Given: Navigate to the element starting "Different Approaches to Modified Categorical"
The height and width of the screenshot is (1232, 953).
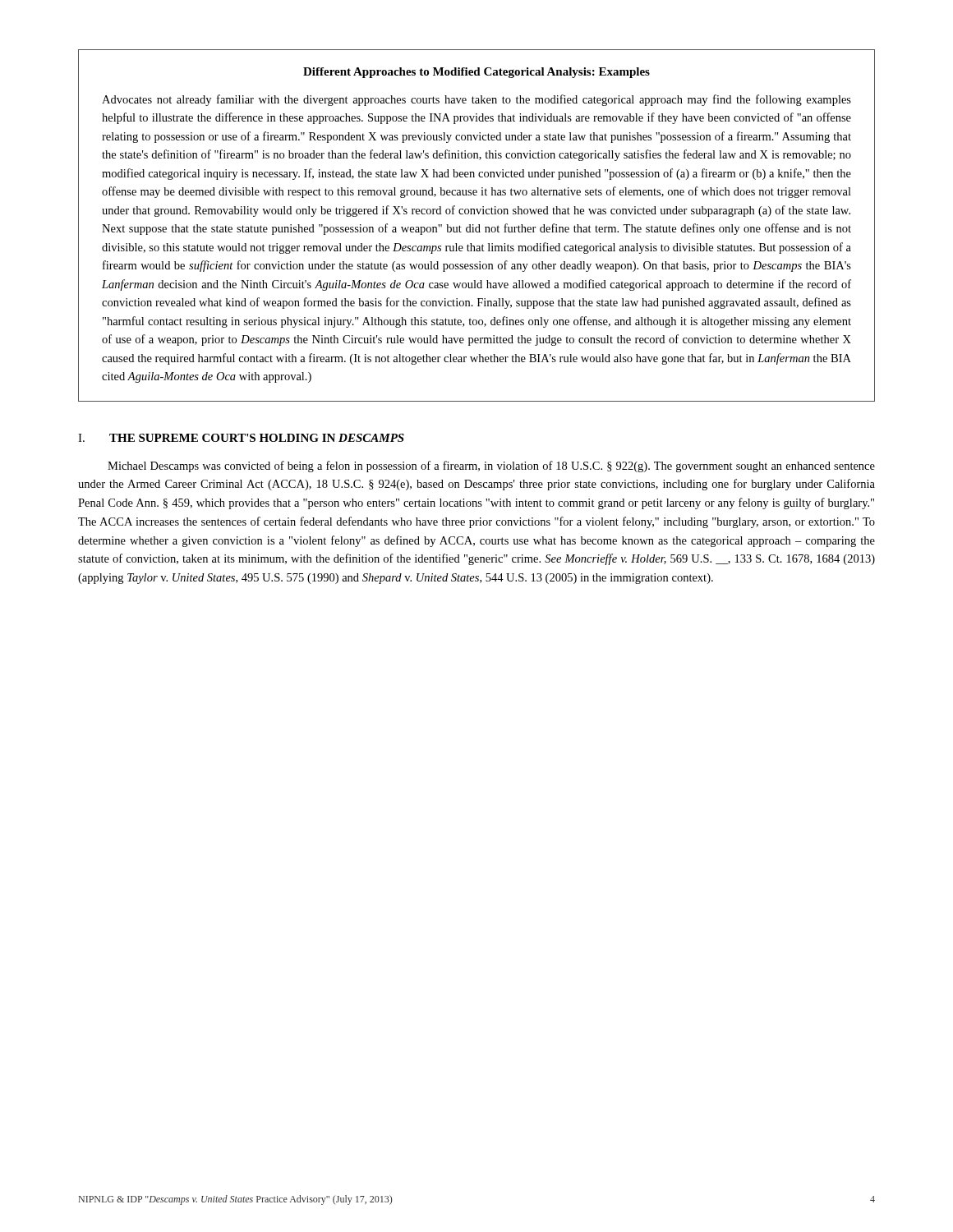Looking at the screenshot, I should pyautogui.click(x=476, y=71).
